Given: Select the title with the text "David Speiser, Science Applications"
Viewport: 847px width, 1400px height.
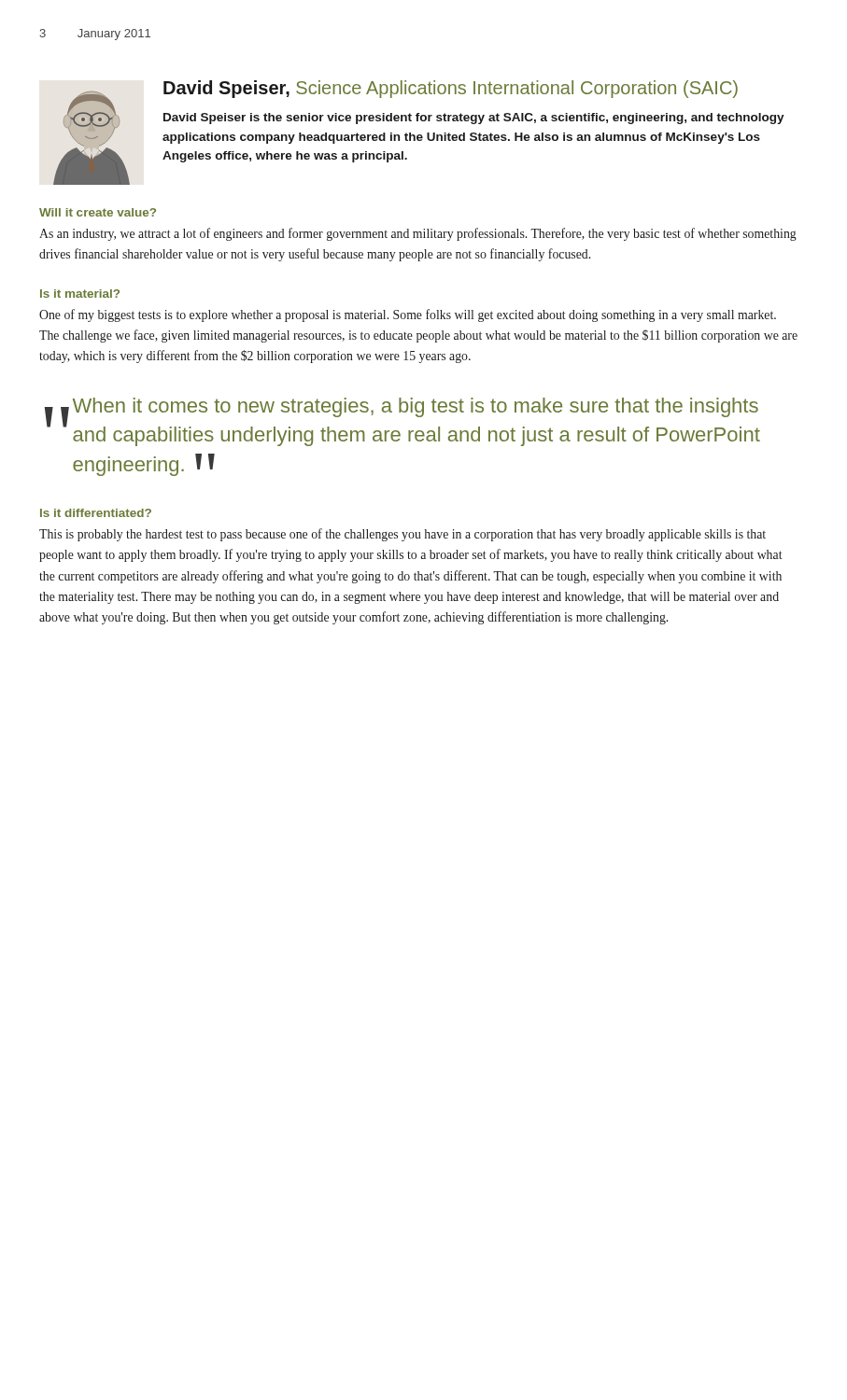Looking at the screenshot, I should coord(419,131).
